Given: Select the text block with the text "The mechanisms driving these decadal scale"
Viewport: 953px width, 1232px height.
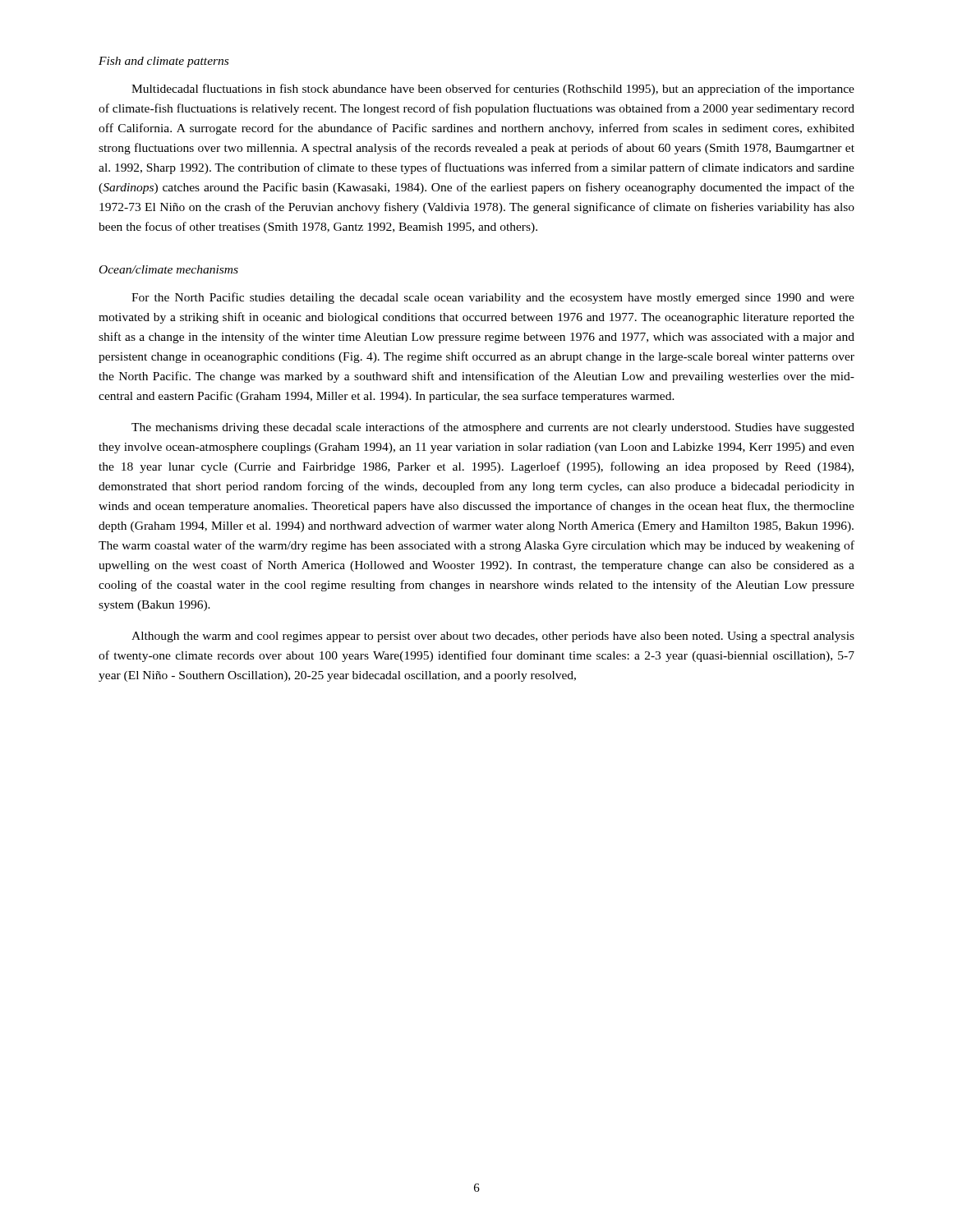Looking at the screenshot, I should click(x=476, y=516).
